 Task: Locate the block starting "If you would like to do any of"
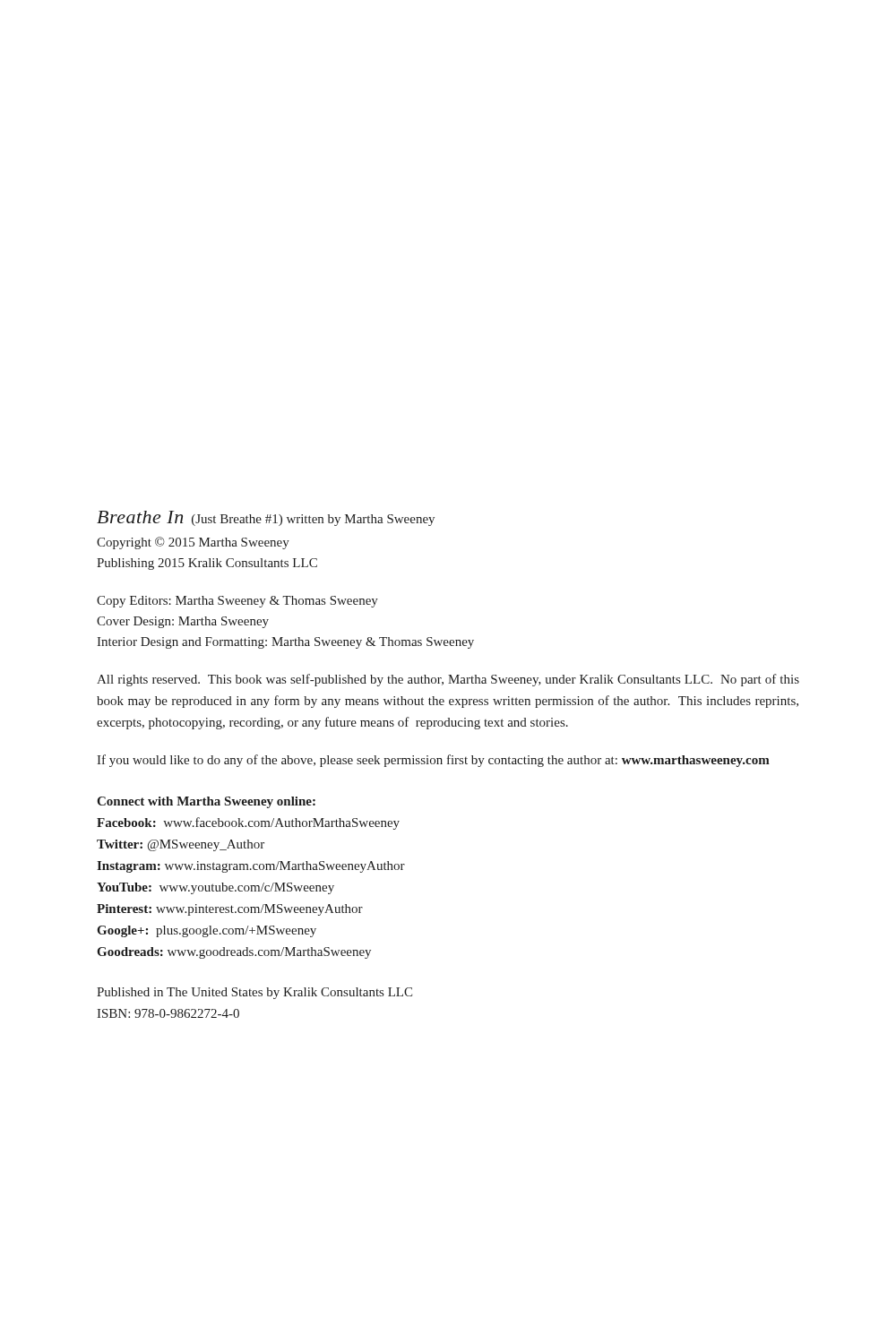tap(433, 760)
